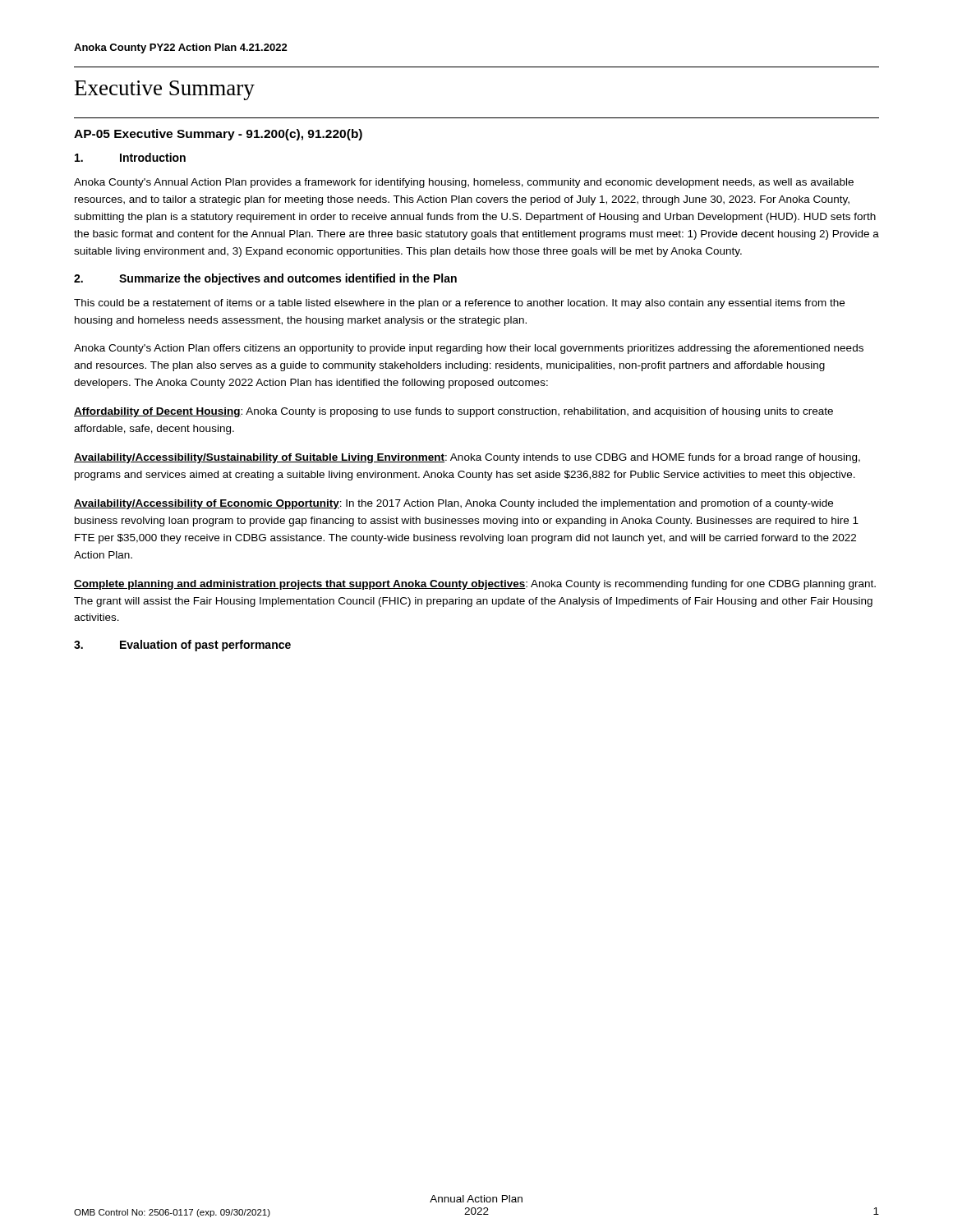Point to the block starting "Executive Summary"
This screenshot has height=1232, width=953.
click(x=164, y=88)
